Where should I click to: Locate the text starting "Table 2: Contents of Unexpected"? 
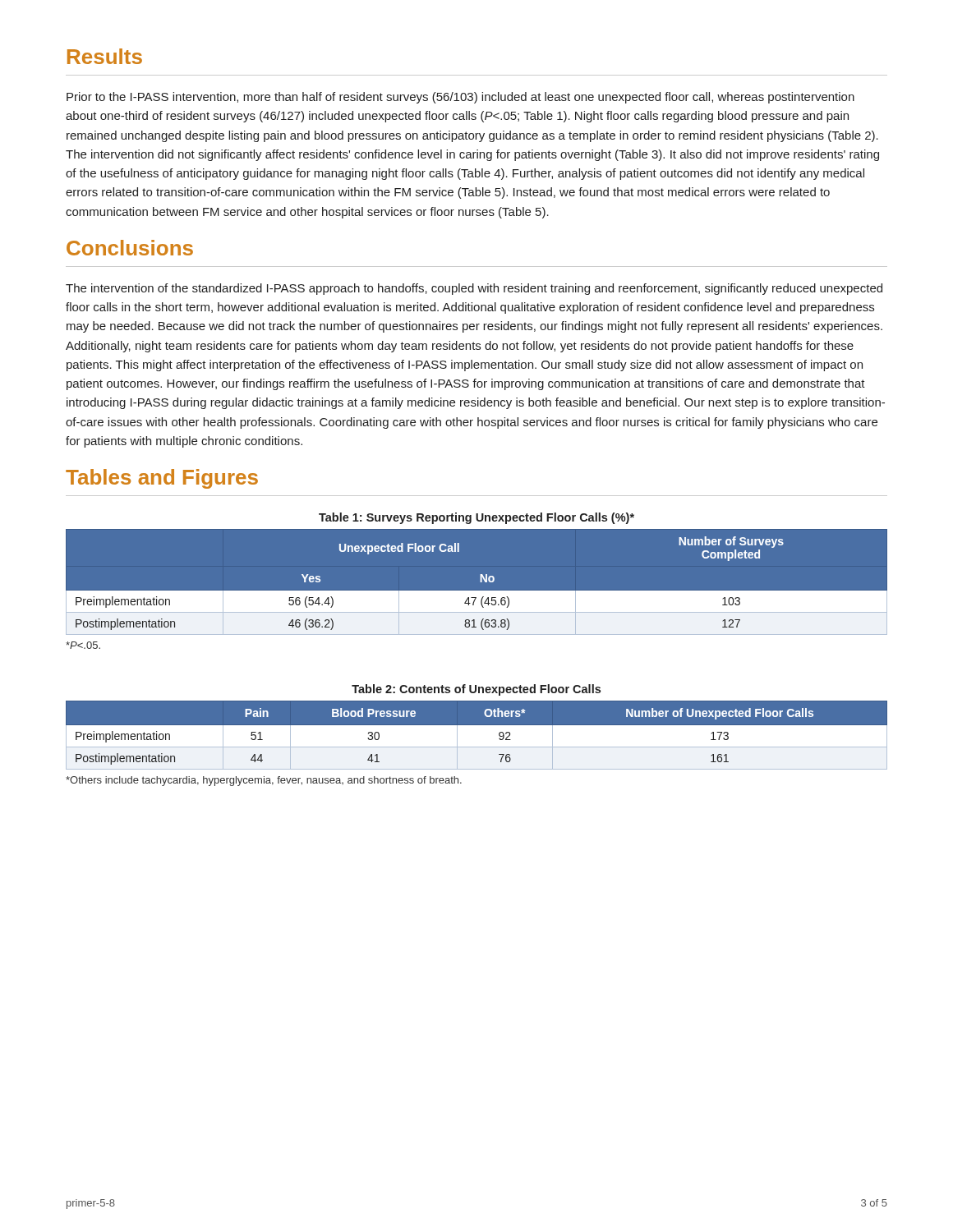click(476, 689)
